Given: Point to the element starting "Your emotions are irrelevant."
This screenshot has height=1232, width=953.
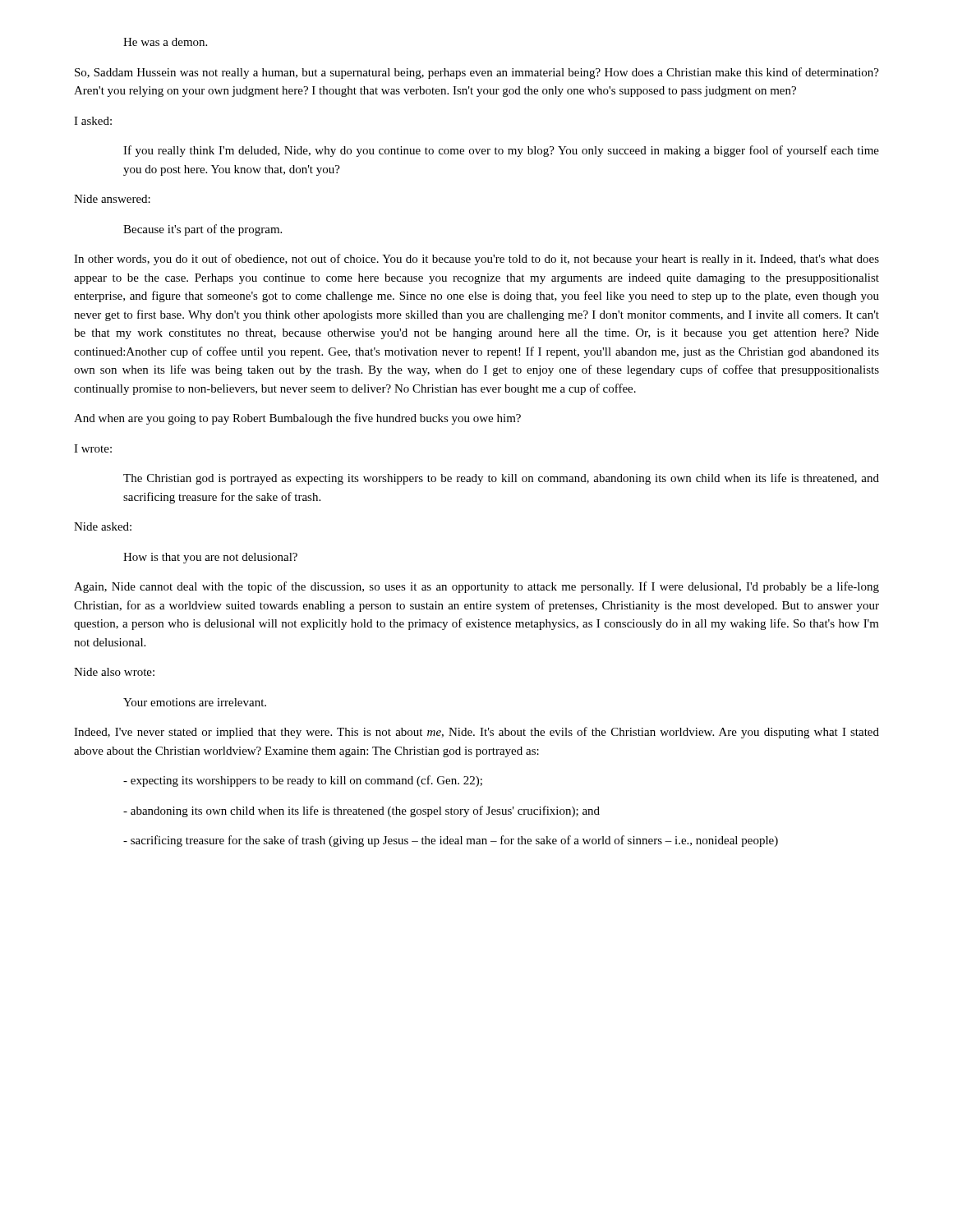Looking at the screenshot, I should pyautogui.click(x=195, y=702).
